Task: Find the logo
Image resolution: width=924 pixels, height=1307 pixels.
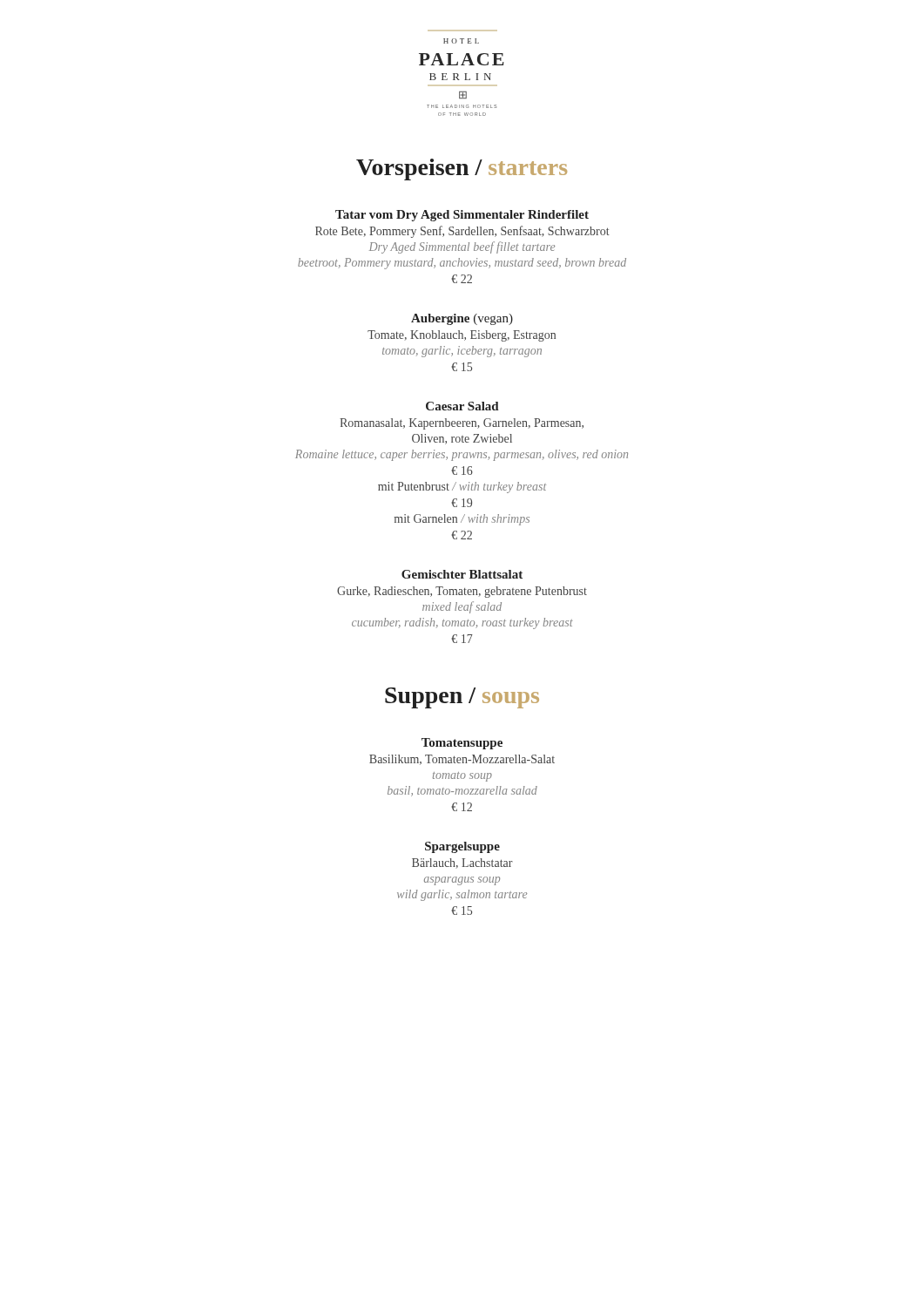Action: click(462, 77)
